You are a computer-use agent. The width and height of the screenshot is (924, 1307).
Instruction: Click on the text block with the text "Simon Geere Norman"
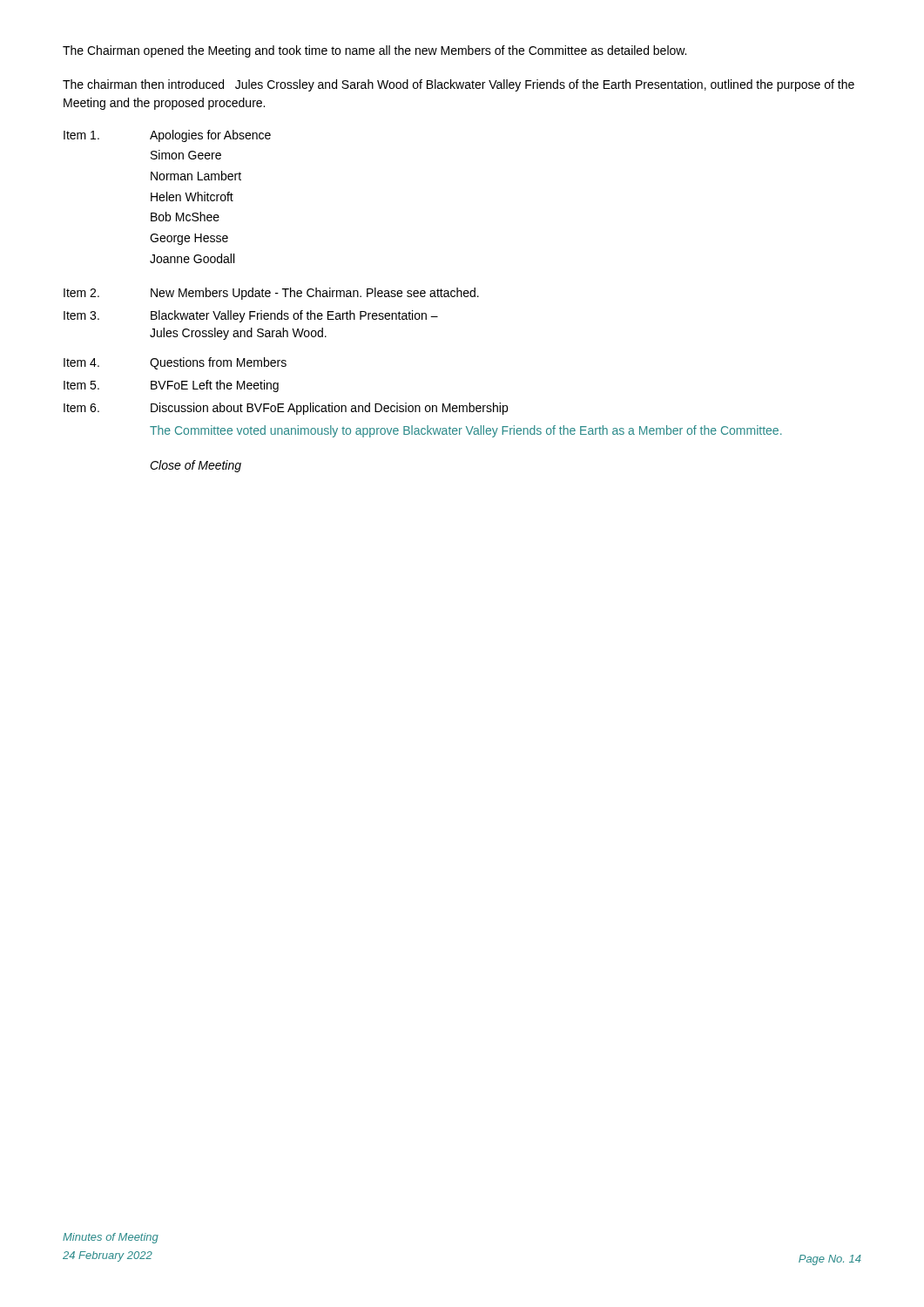click(x=186, y=155)
